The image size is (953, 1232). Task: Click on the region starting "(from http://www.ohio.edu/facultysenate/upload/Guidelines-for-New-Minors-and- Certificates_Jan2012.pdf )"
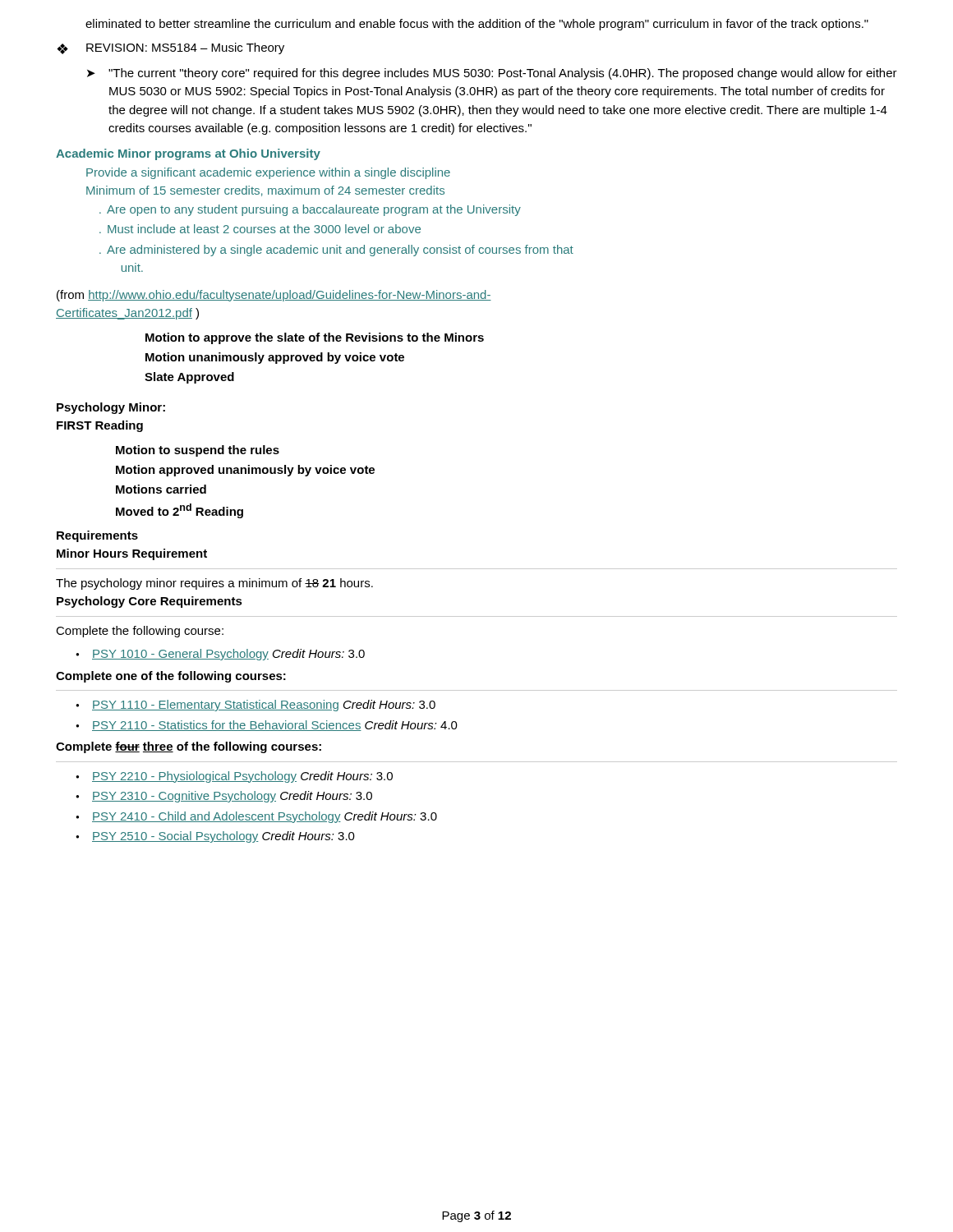point(273,303)
